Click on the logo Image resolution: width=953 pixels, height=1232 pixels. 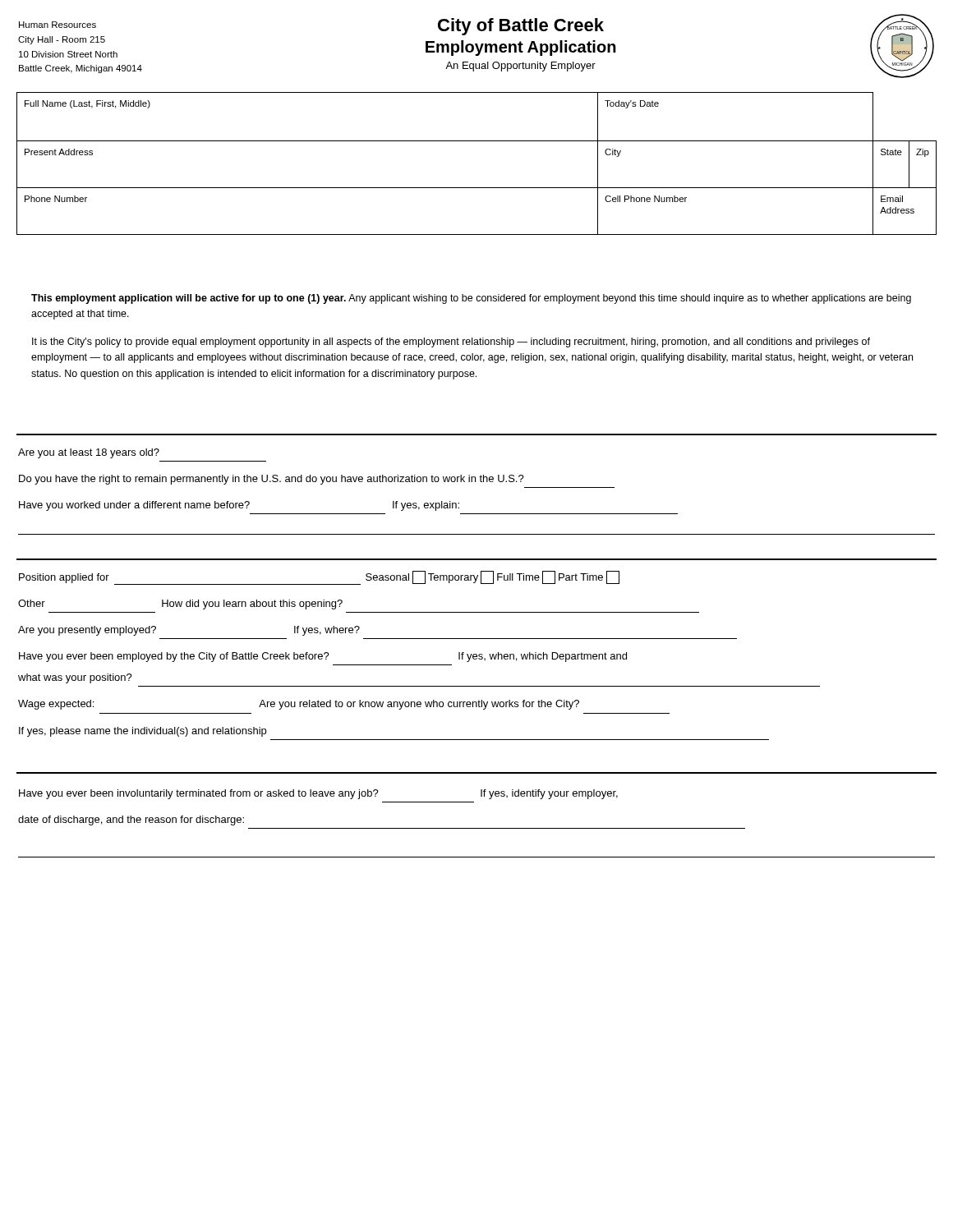click(902, 46)
